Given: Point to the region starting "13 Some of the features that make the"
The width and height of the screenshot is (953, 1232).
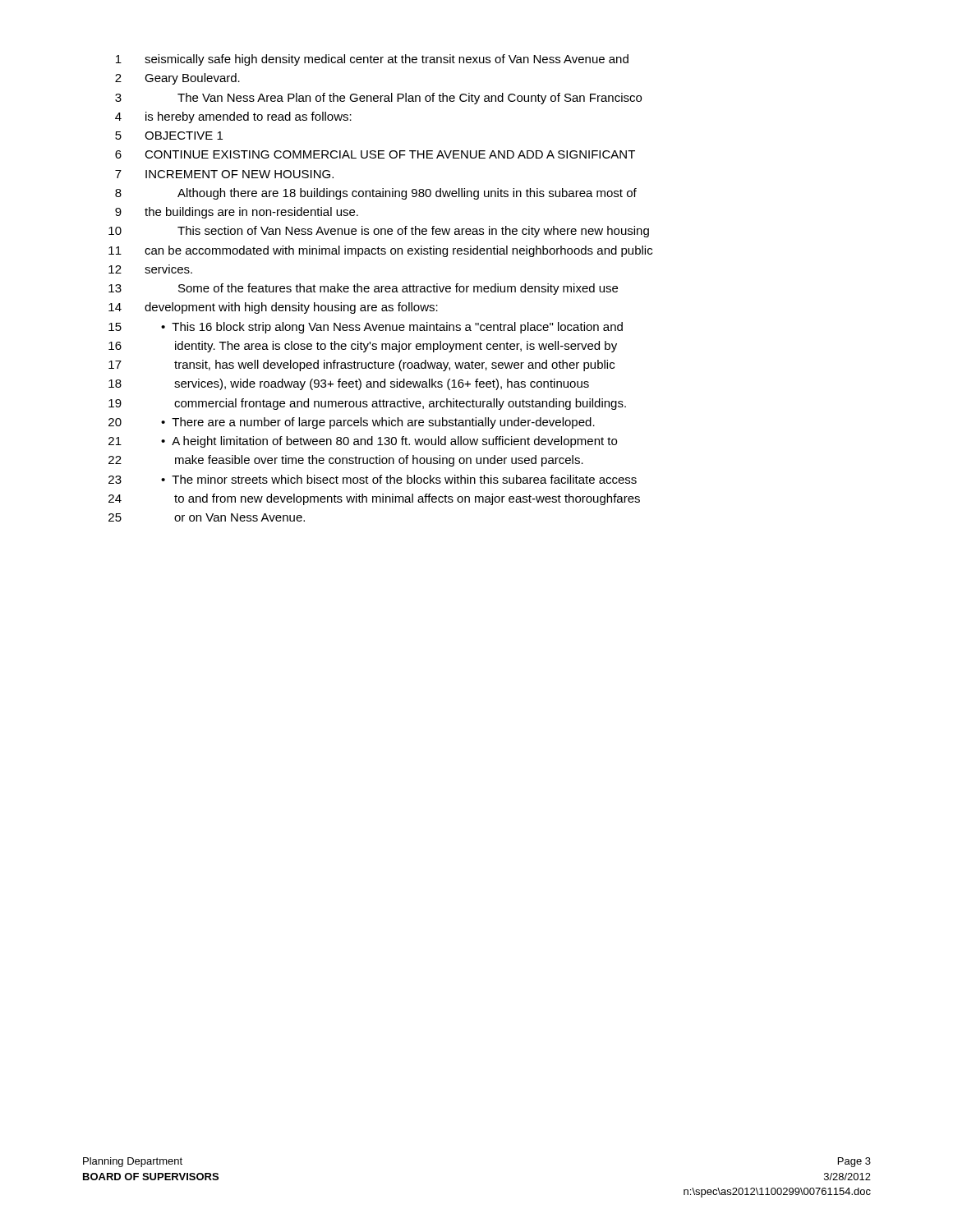Looking at the screenshot, I should (x=476, y=288).
